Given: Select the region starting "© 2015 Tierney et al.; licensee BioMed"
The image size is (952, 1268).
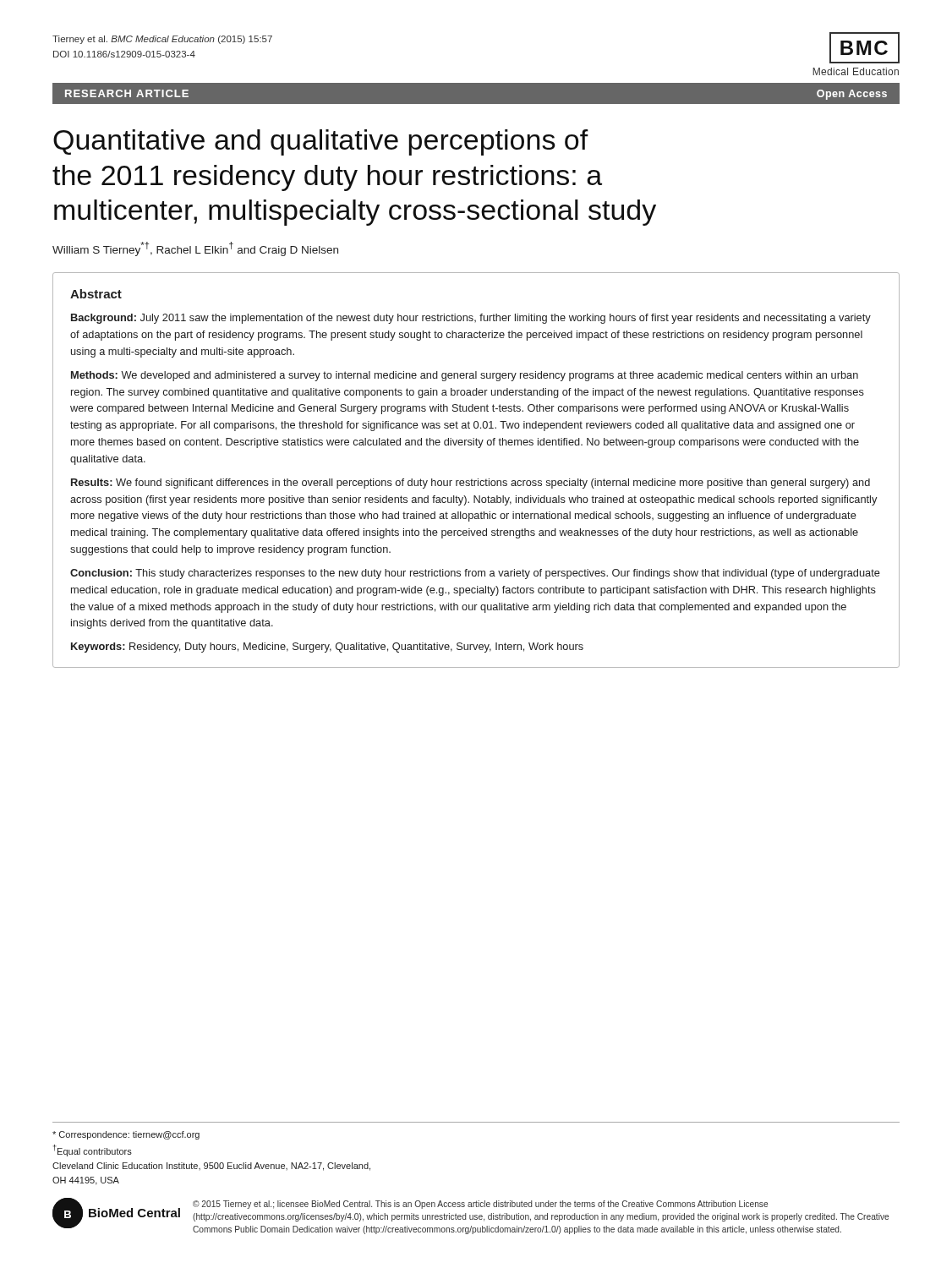Looking at the screenshot, I should [x=541, y=1217].
